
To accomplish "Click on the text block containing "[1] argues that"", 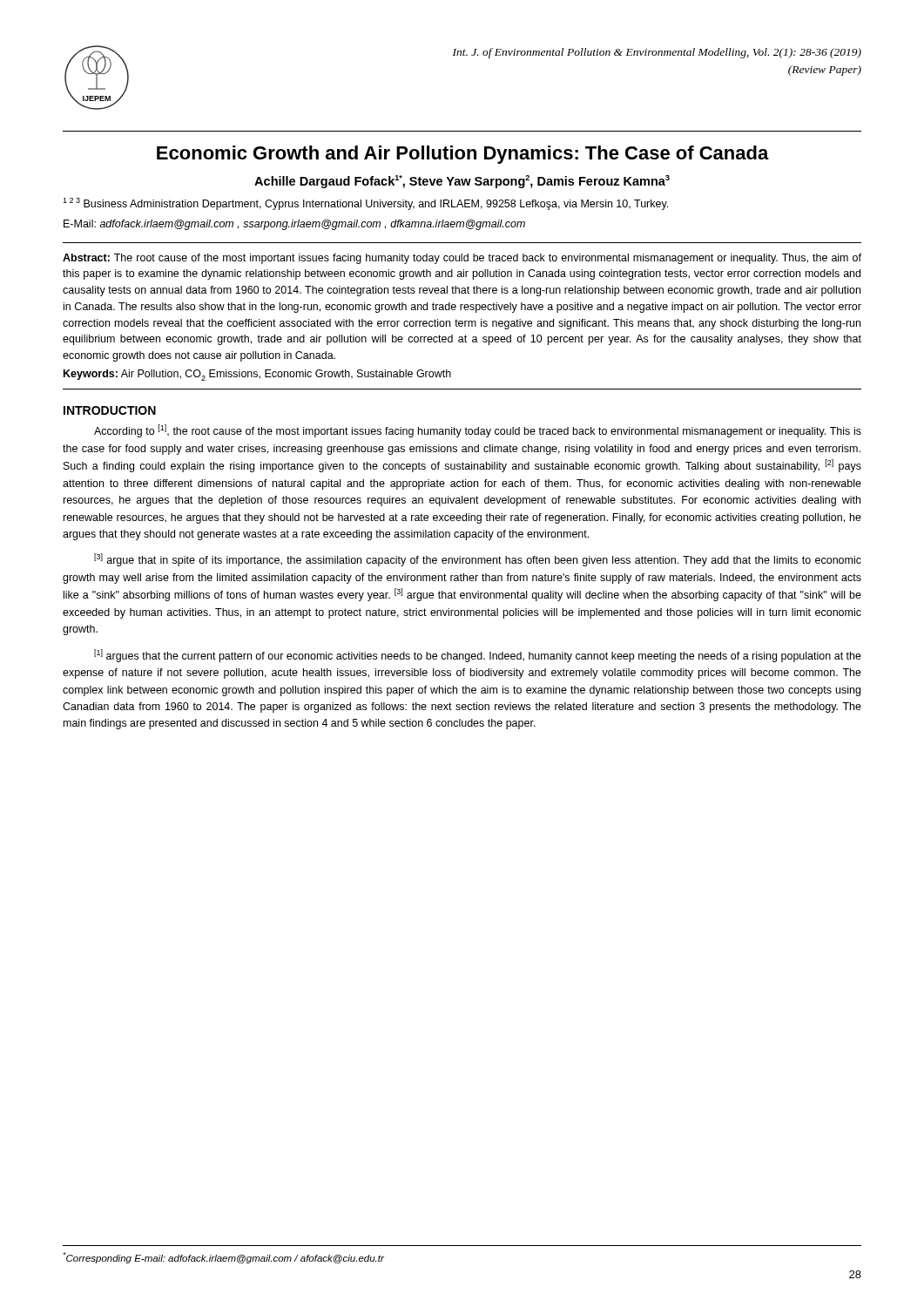I will pos(462,689).
